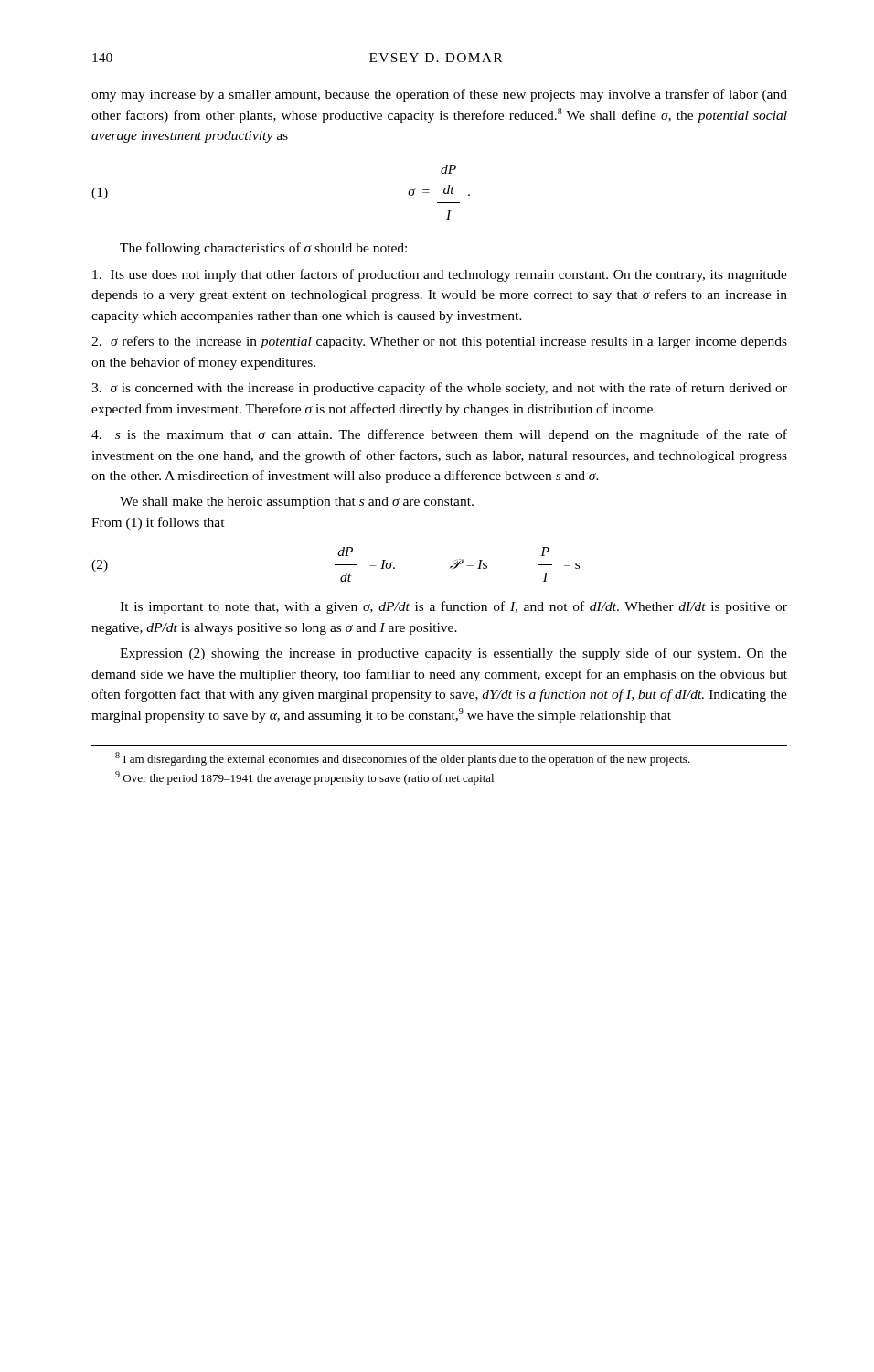Image resolution: width=874 pixels, height=1372 pixels.
Task: Find the block on this page that starts "We shall make the"
Action: 439,512
